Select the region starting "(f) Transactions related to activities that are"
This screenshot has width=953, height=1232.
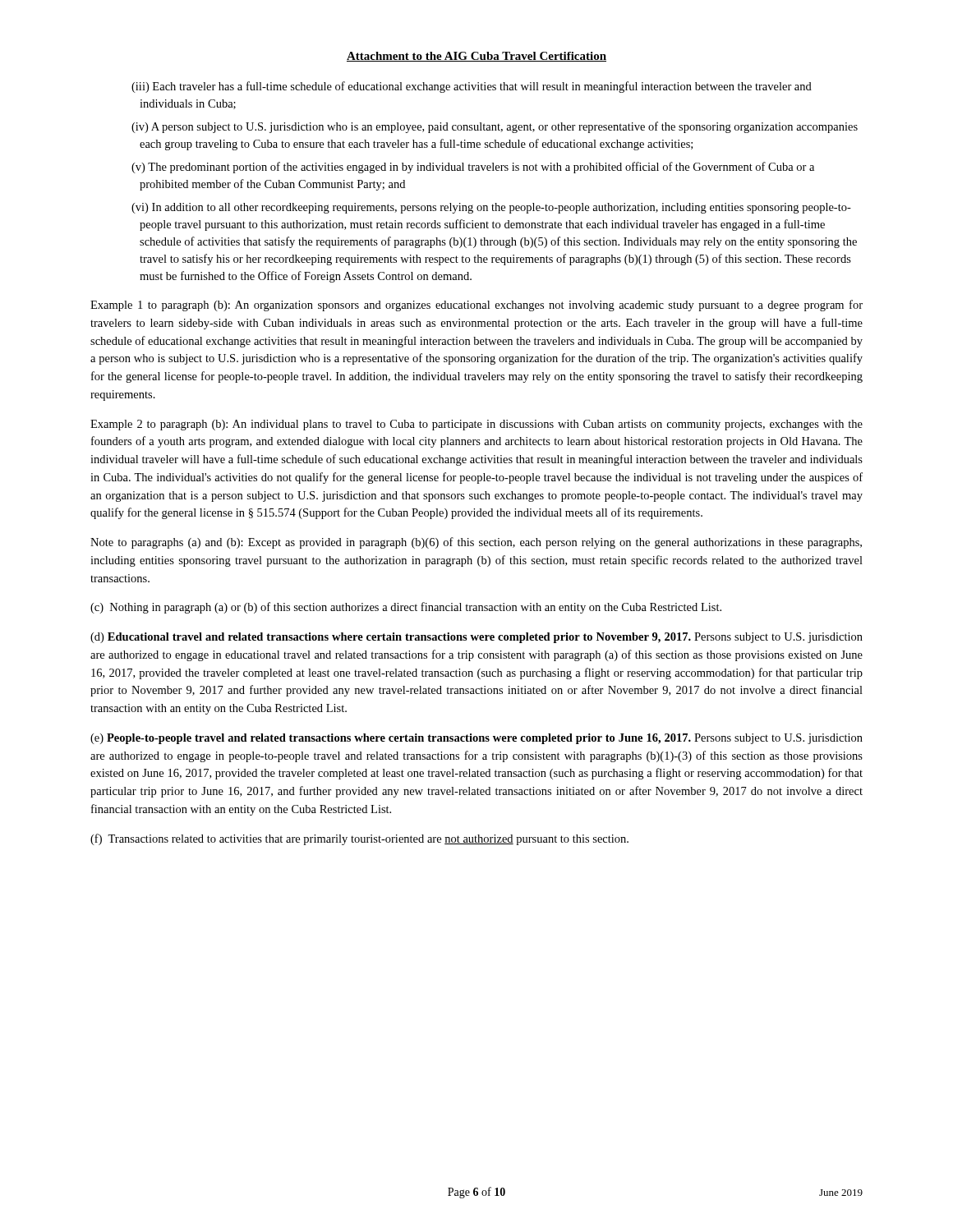coord(360,838)
